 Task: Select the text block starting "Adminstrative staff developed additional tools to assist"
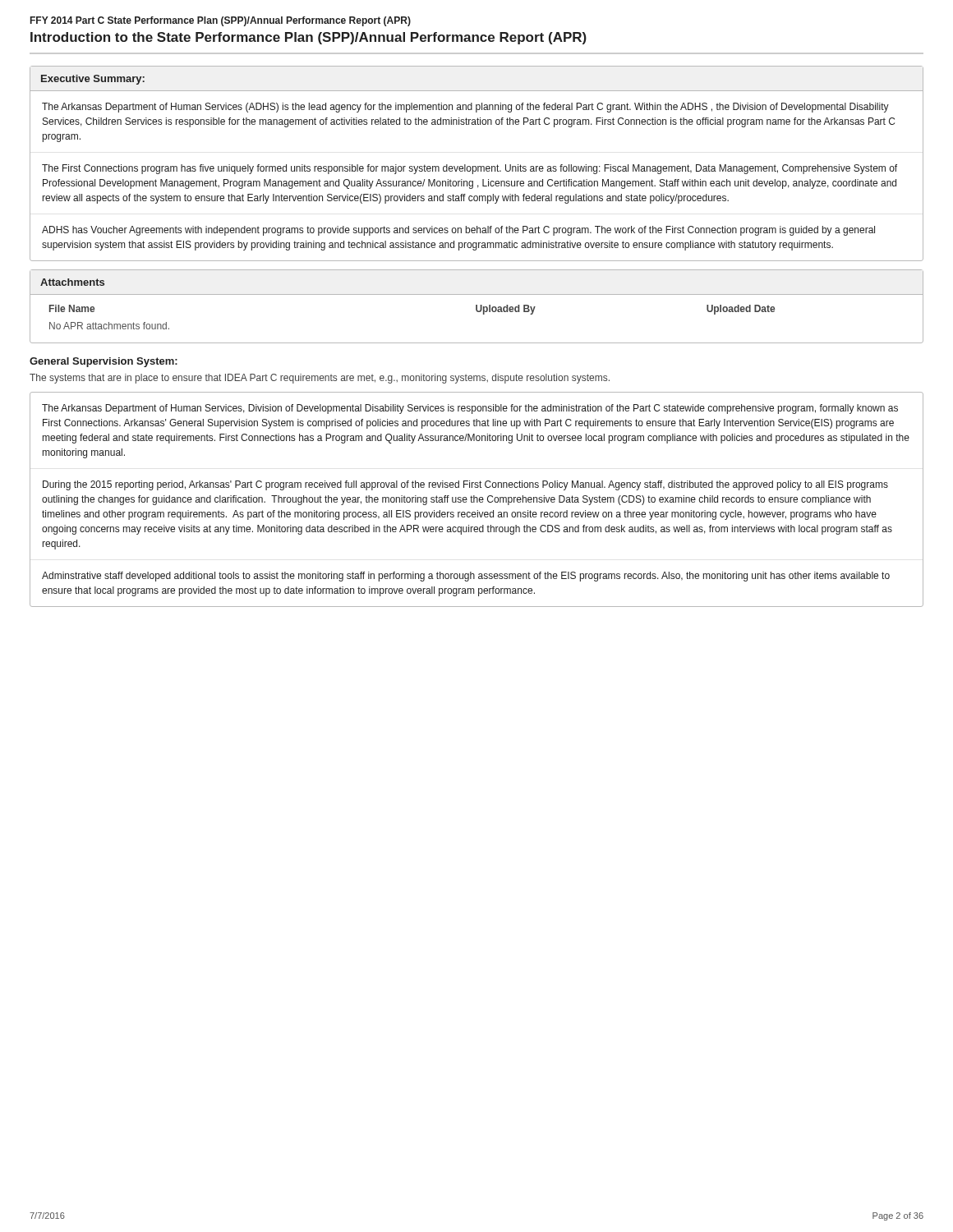(466, 583)
